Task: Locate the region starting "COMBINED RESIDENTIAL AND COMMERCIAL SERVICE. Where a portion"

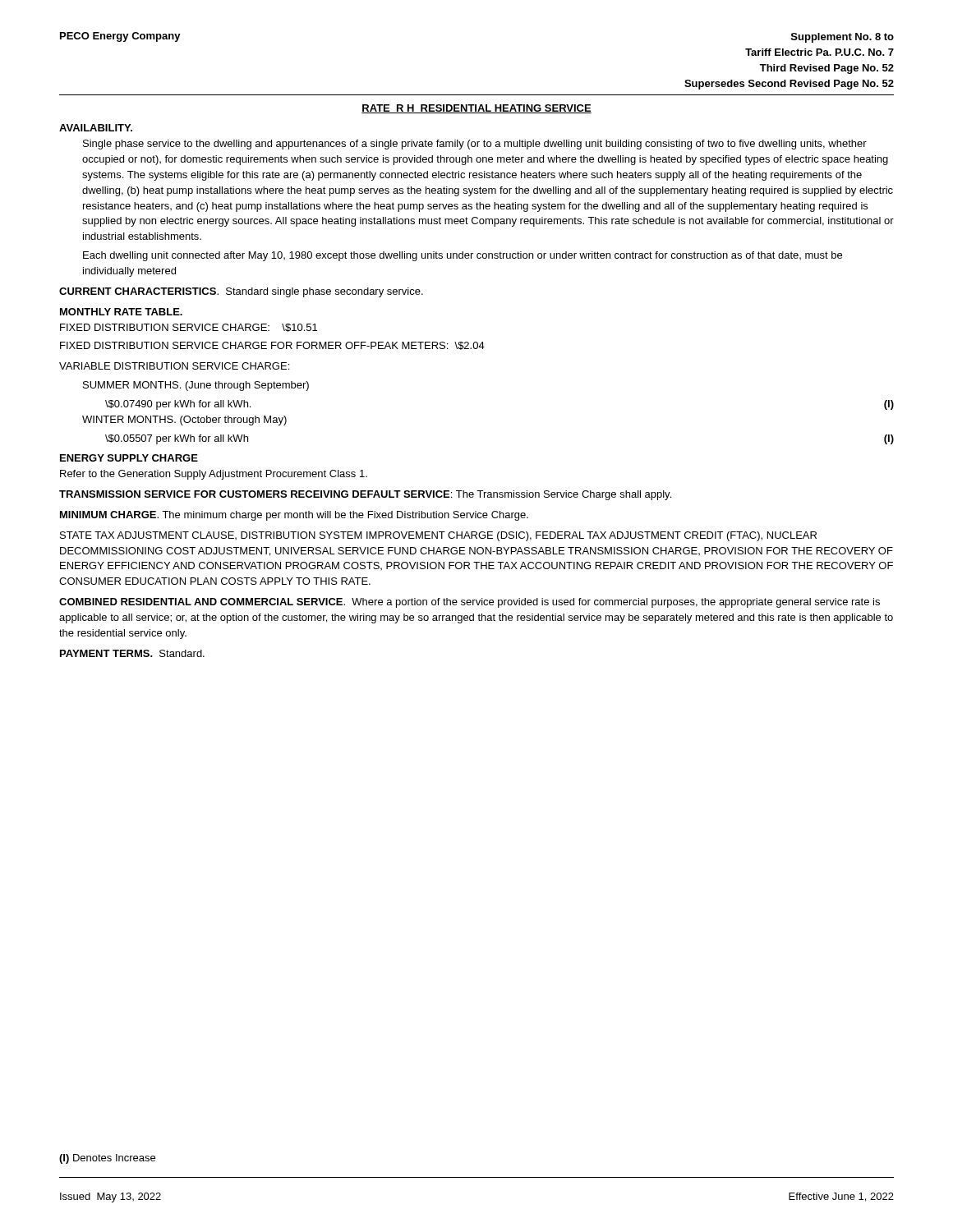Action: click(x=476, y=618)
